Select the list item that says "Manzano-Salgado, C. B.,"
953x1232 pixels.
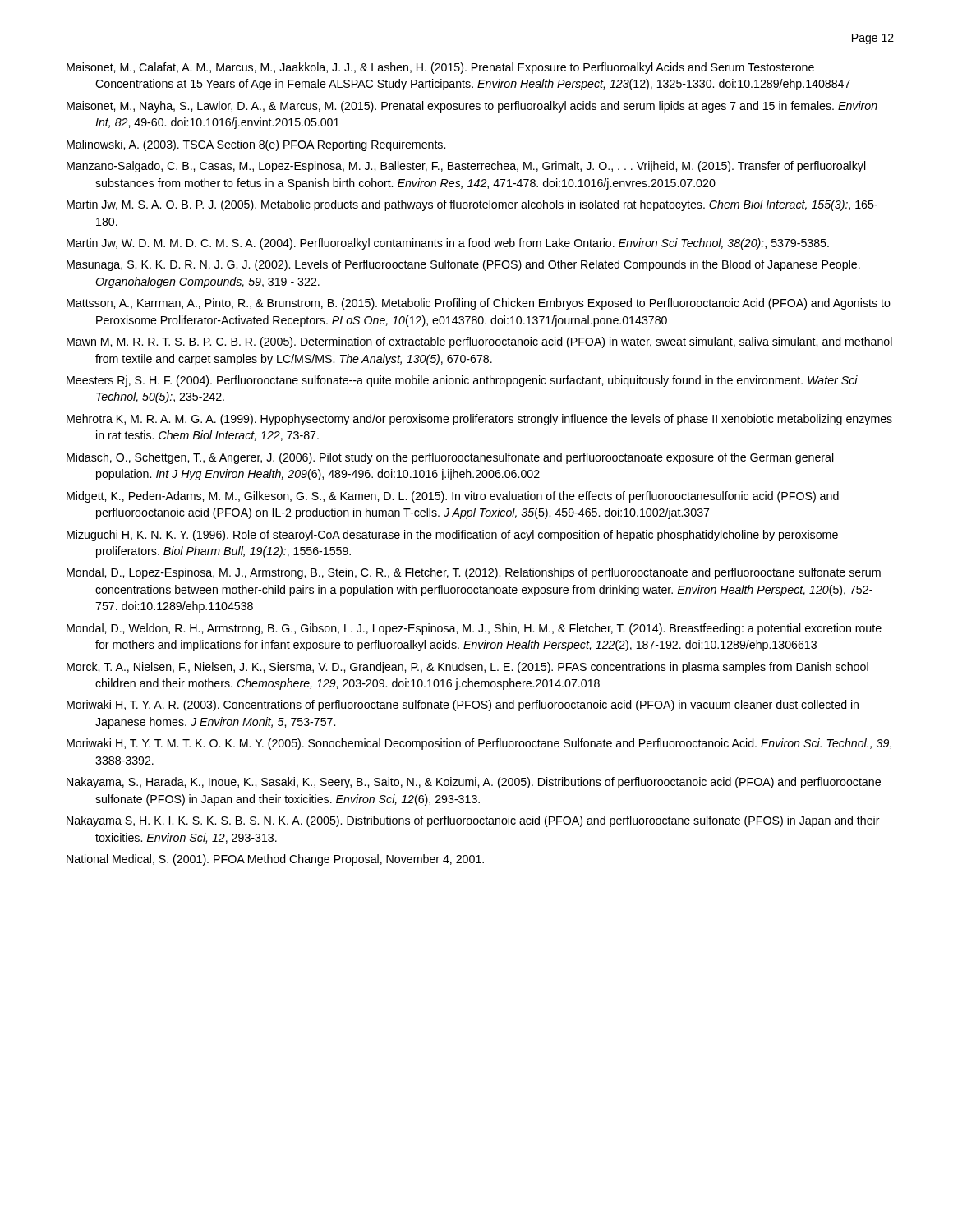click(466, 175)
